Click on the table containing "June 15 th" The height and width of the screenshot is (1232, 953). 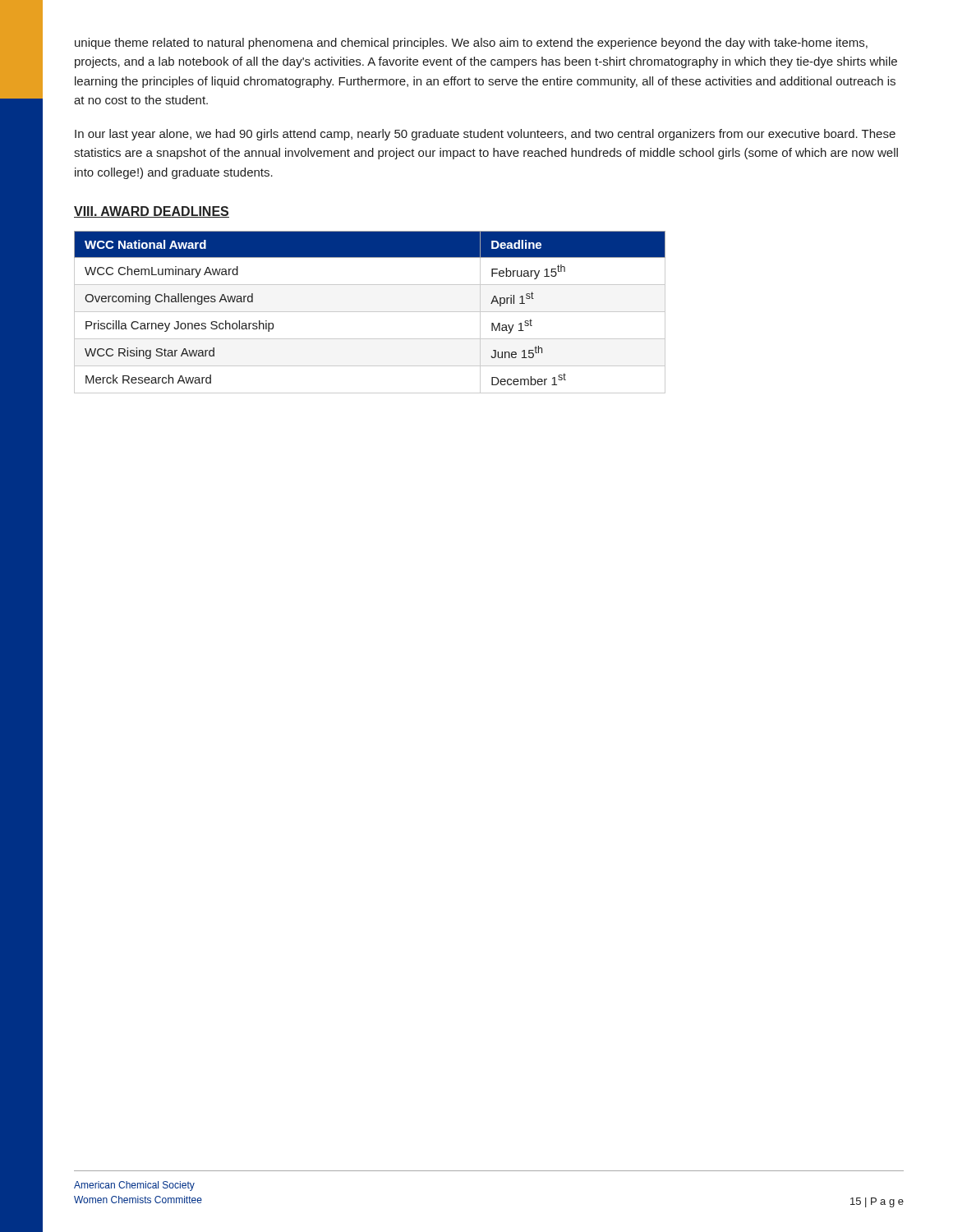tap(489, 312)
